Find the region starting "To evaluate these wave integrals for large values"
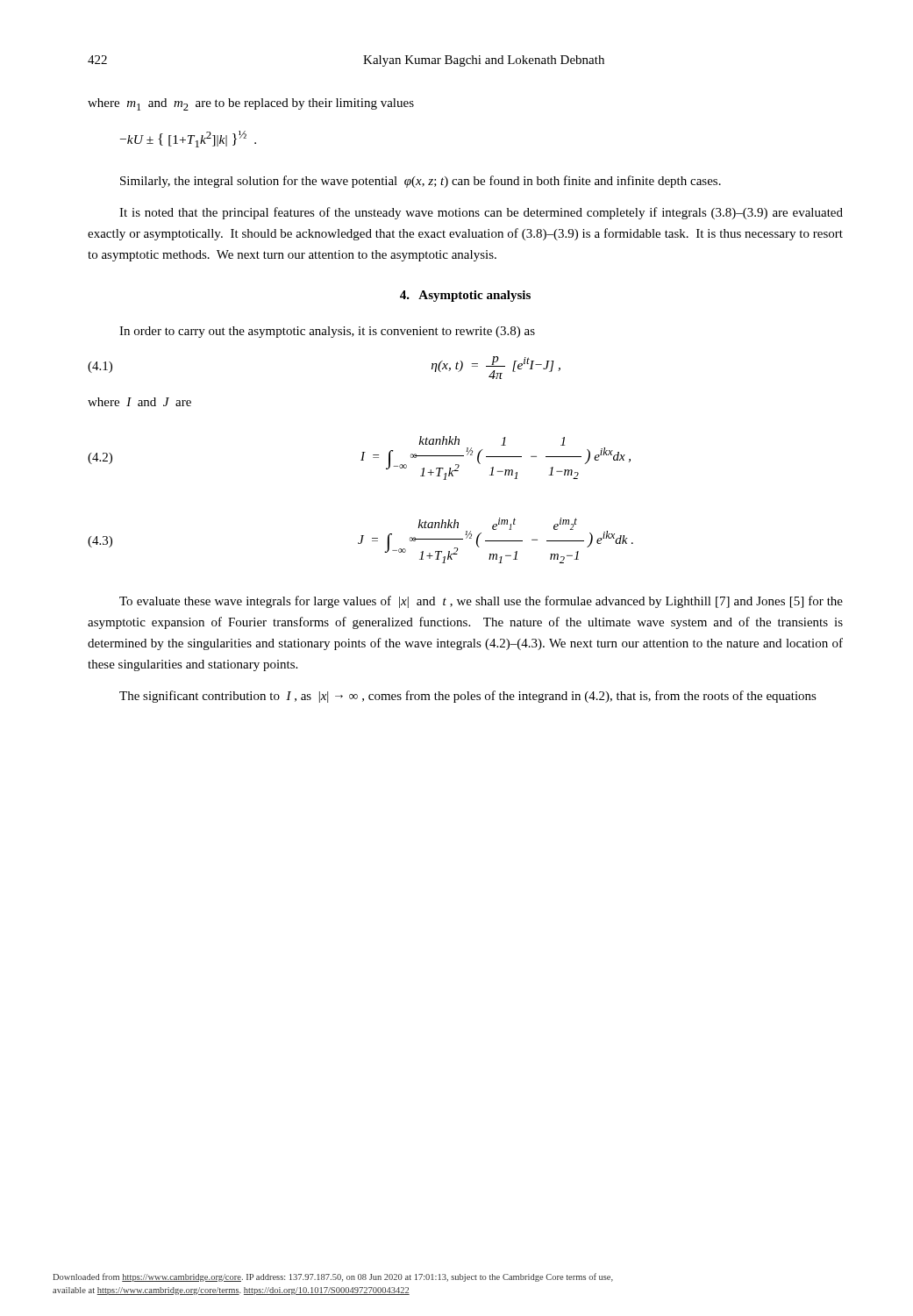Image resolution: width=913 pixels, height=1316 pixels. [465, 632]
